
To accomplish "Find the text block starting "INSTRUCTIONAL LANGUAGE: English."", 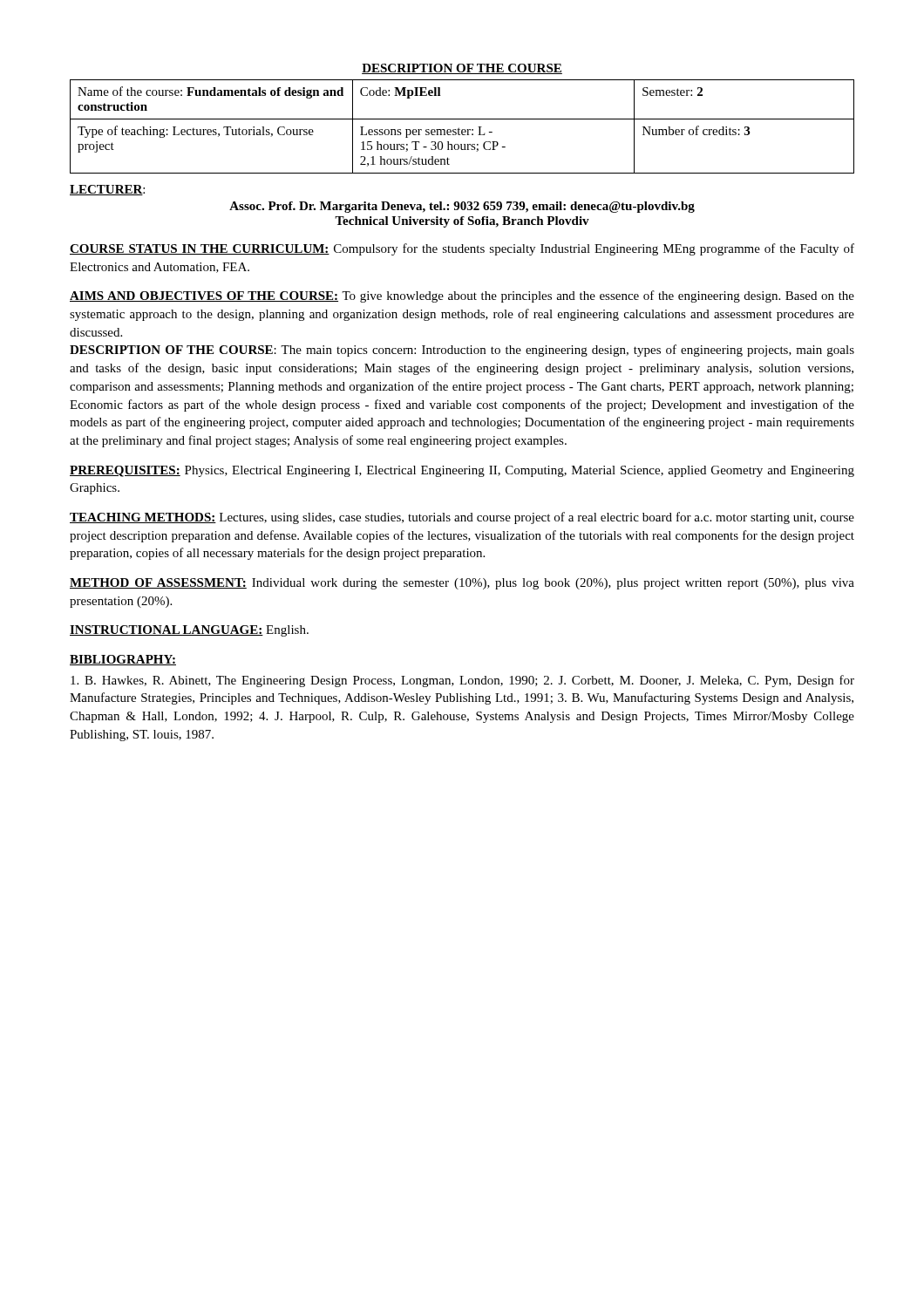I will click(189, 630).
